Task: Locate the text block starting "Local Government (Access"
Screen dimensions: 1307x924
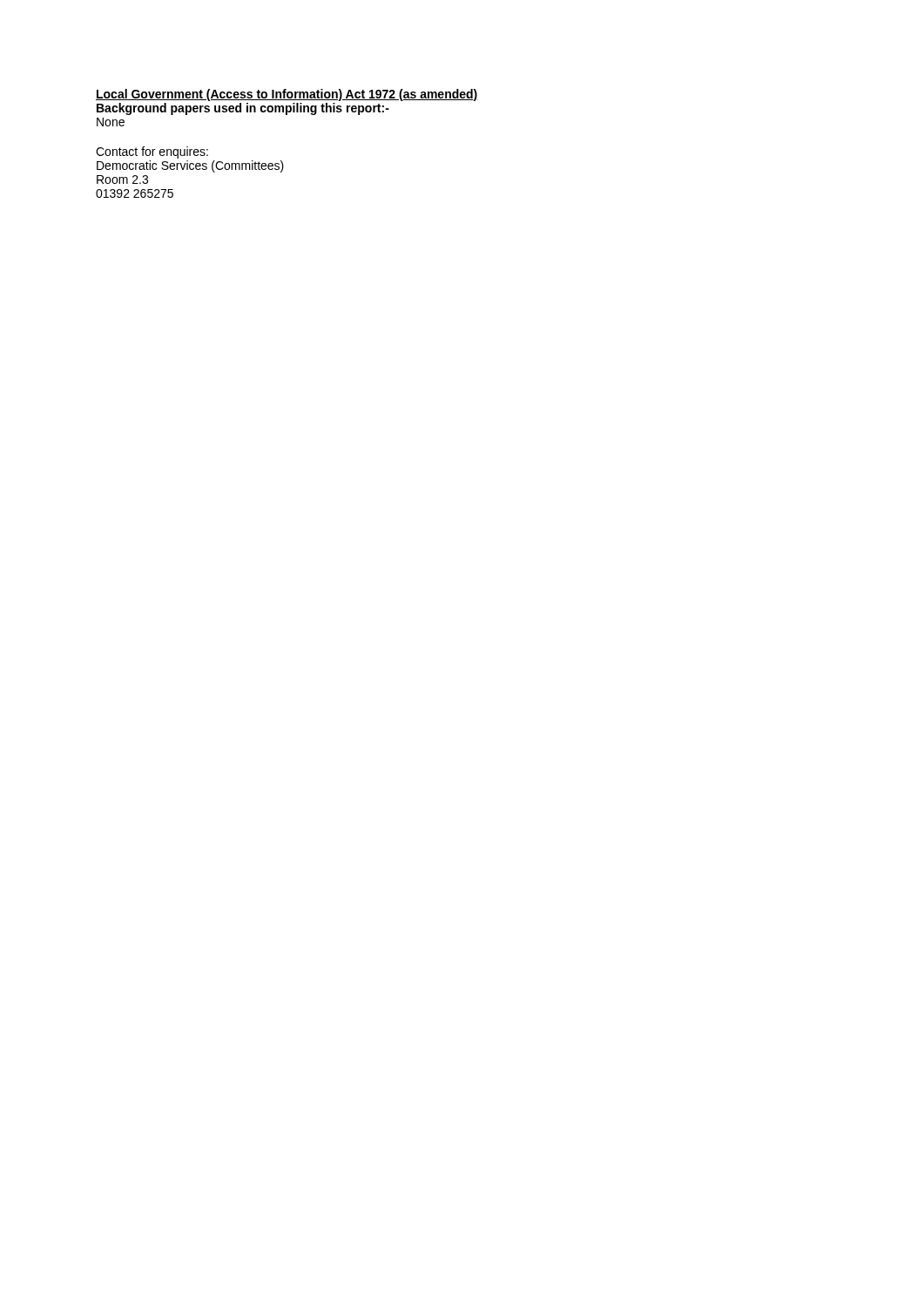Action: point(287,108)
